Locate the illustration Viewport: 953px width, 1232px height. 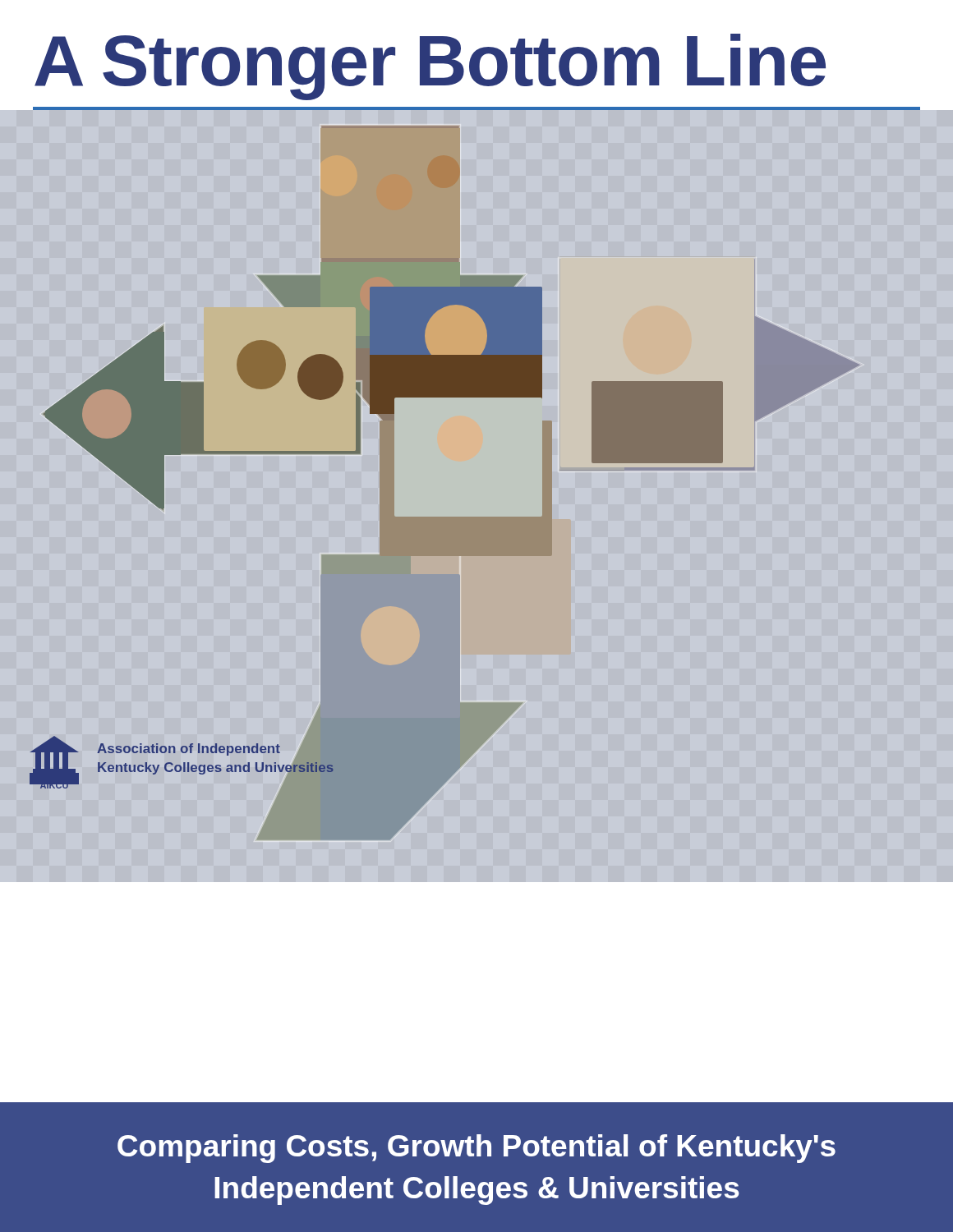click(476, 496)
